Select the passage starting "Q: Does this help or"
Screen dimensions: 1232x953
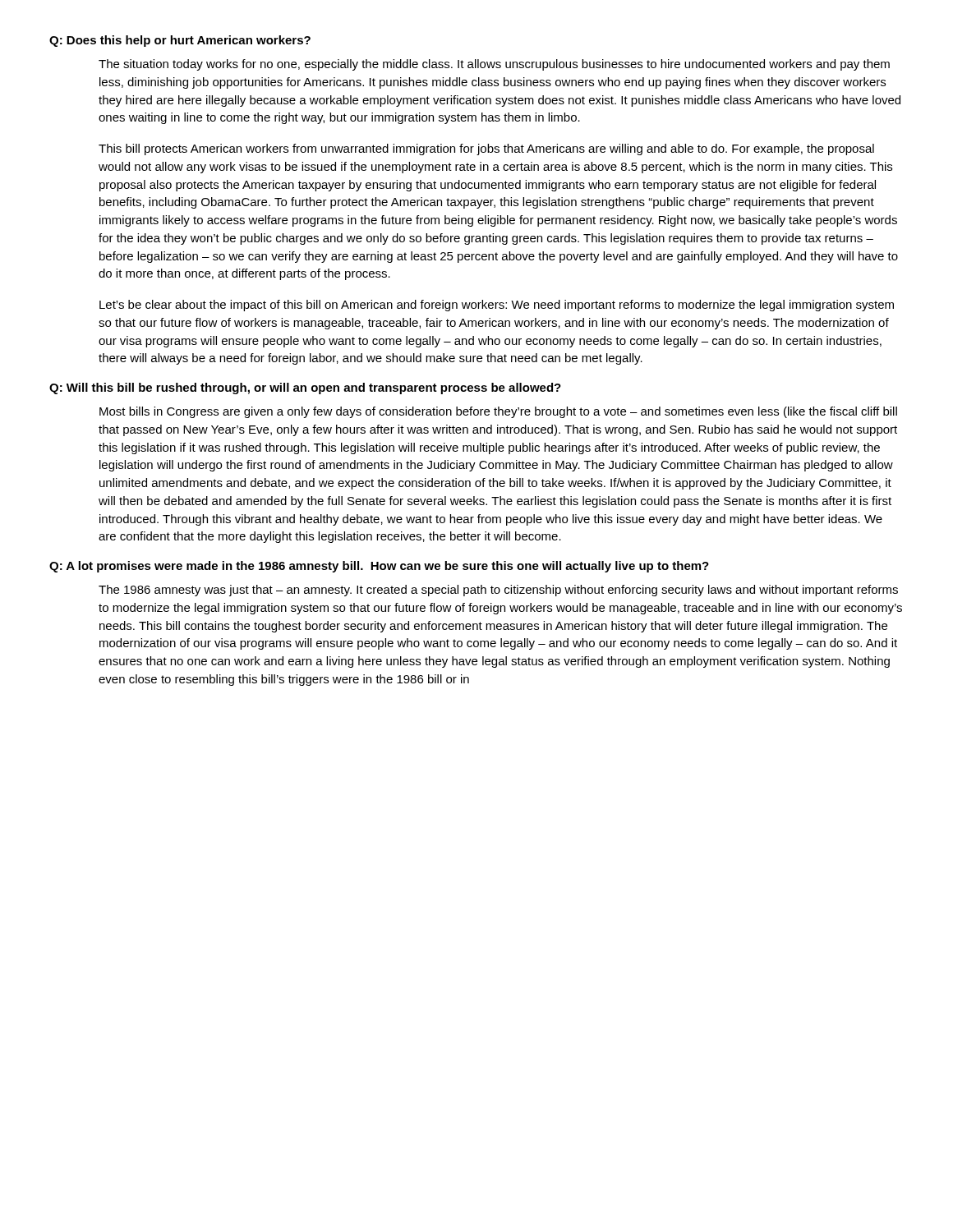tap(180, 41)
